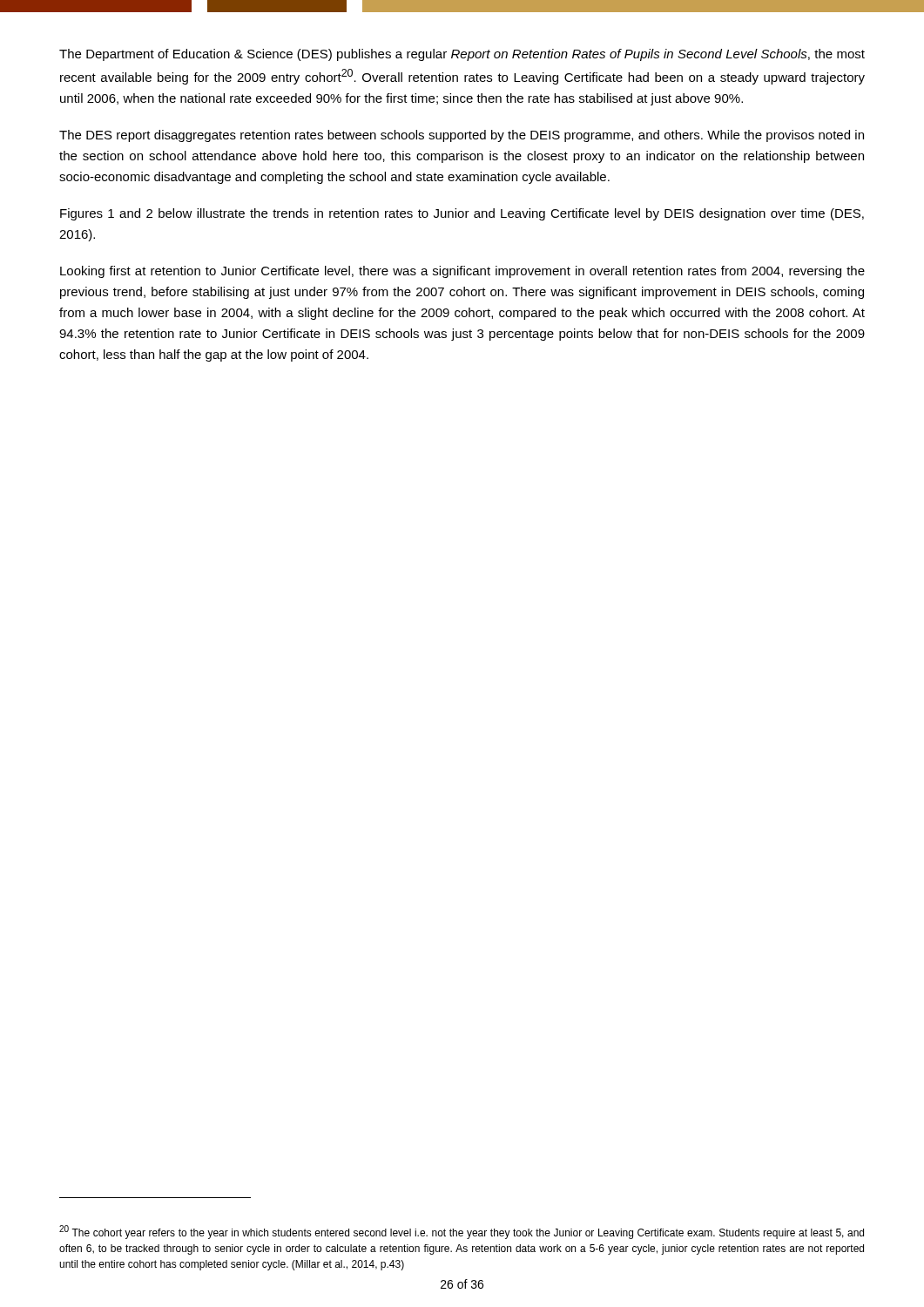Locate the text block with the text "Looking first at"
This screenshot has width=924, height=1307.
pyautogui.click(x=462, y=312)
